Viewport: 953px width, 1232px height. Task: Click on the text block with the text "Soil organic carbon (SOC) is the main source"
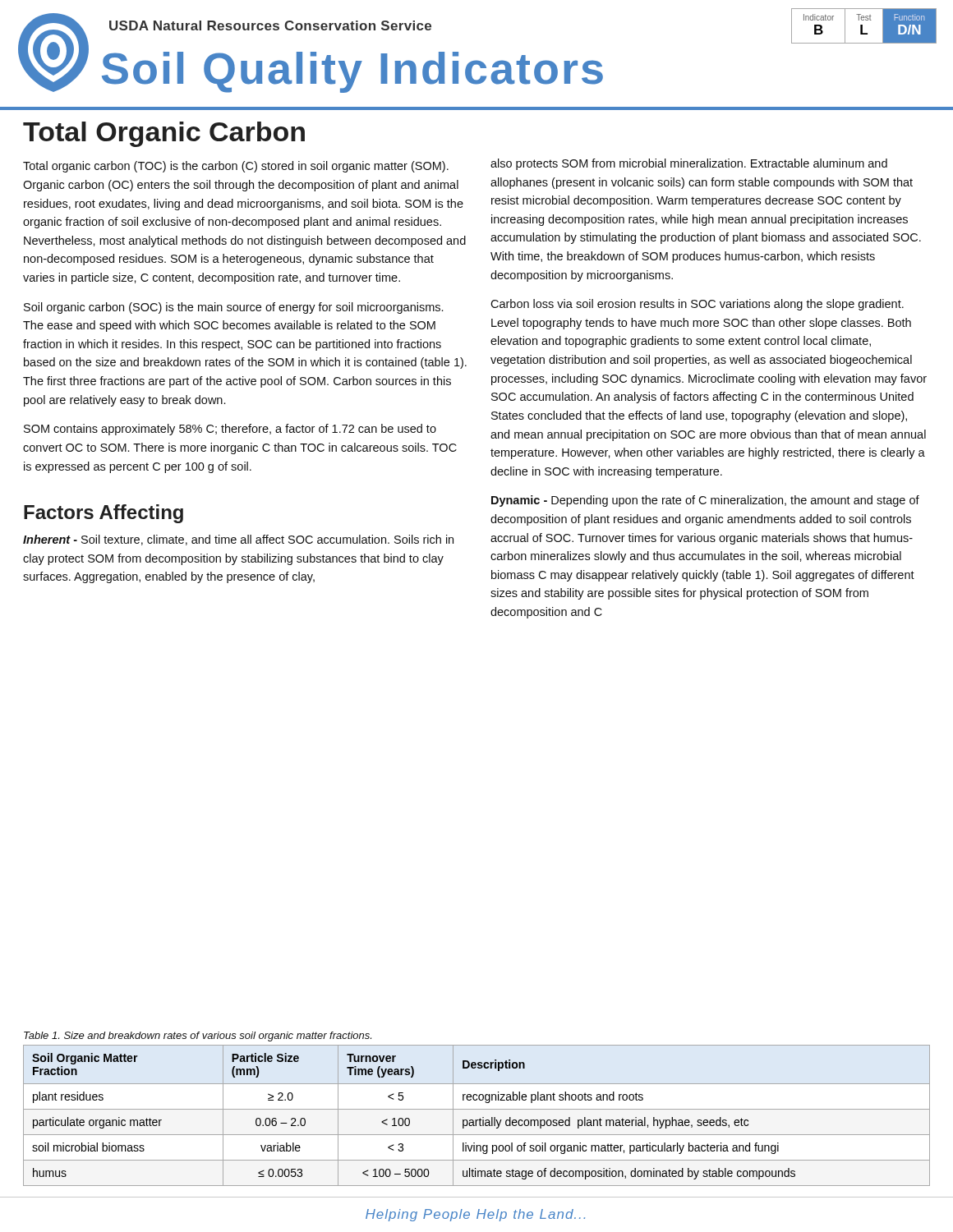pyautogui.click(x=245, y=353)
